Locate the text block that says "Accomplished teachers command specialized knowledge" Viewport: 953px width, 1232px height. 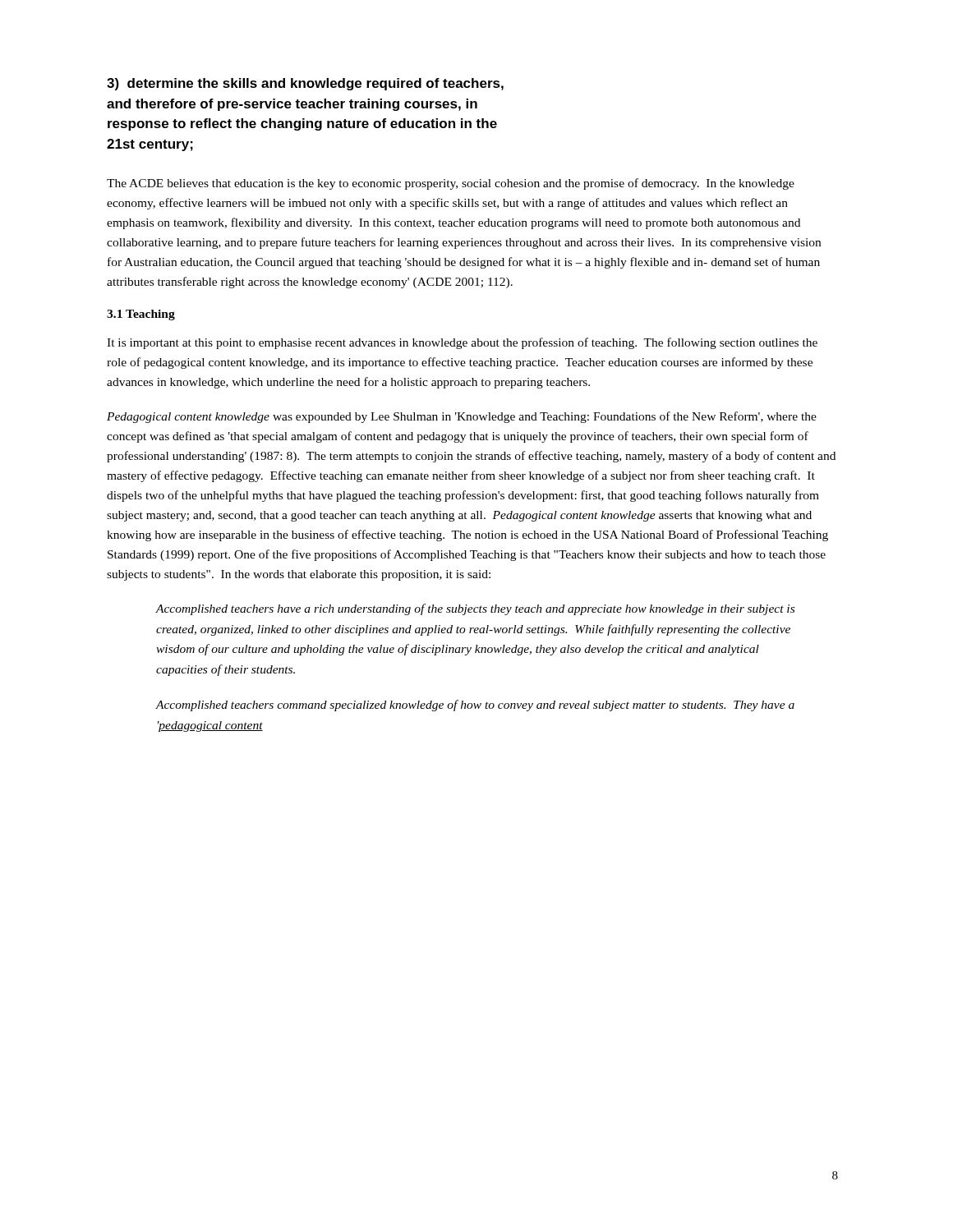[x=475, y=714]
